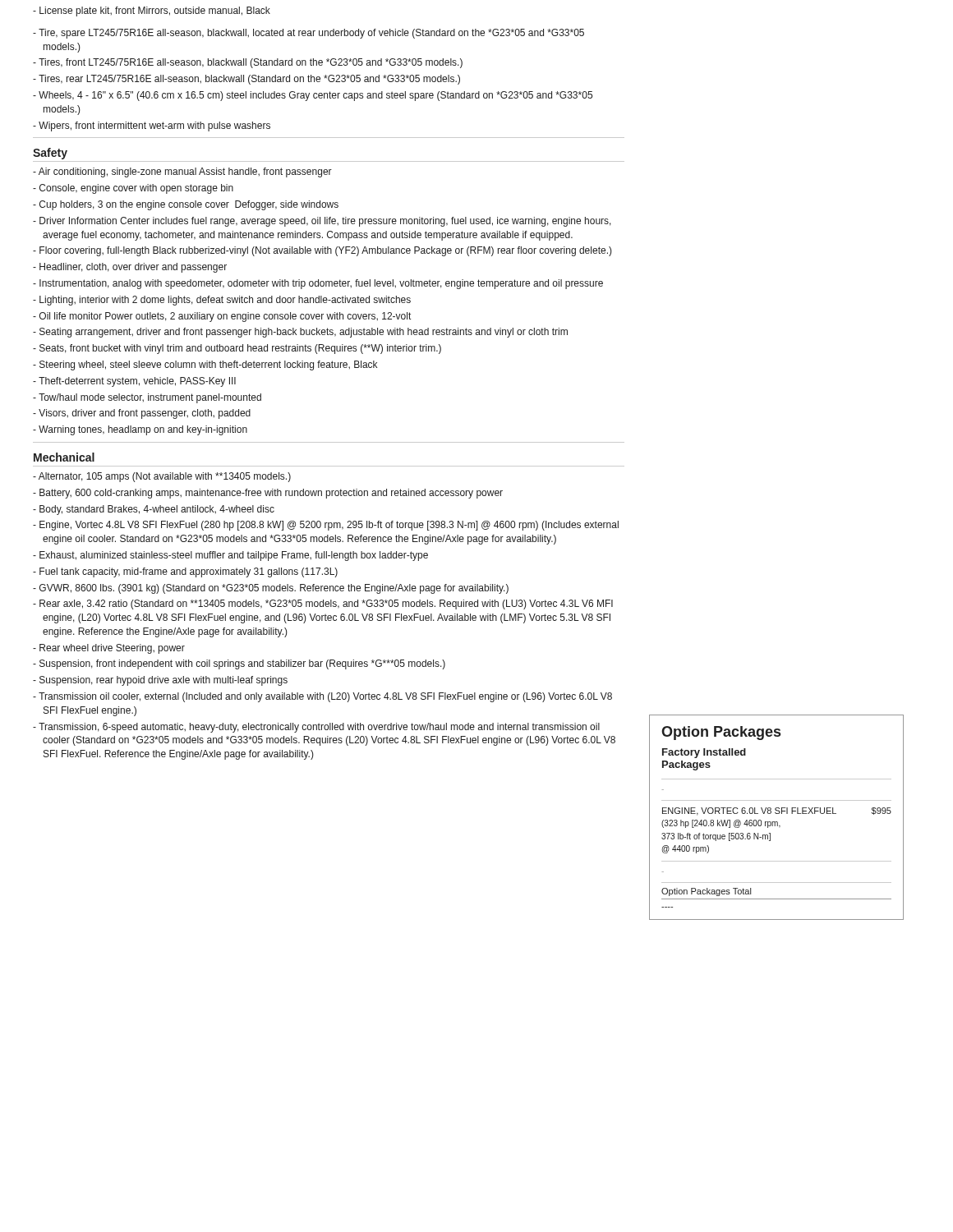Screen dimensions: 1232x953
Task: Click on the list item with the text "Steering wheel, steel sleeve column with theft-deterrent locking"
Action: tap(208, 365)
